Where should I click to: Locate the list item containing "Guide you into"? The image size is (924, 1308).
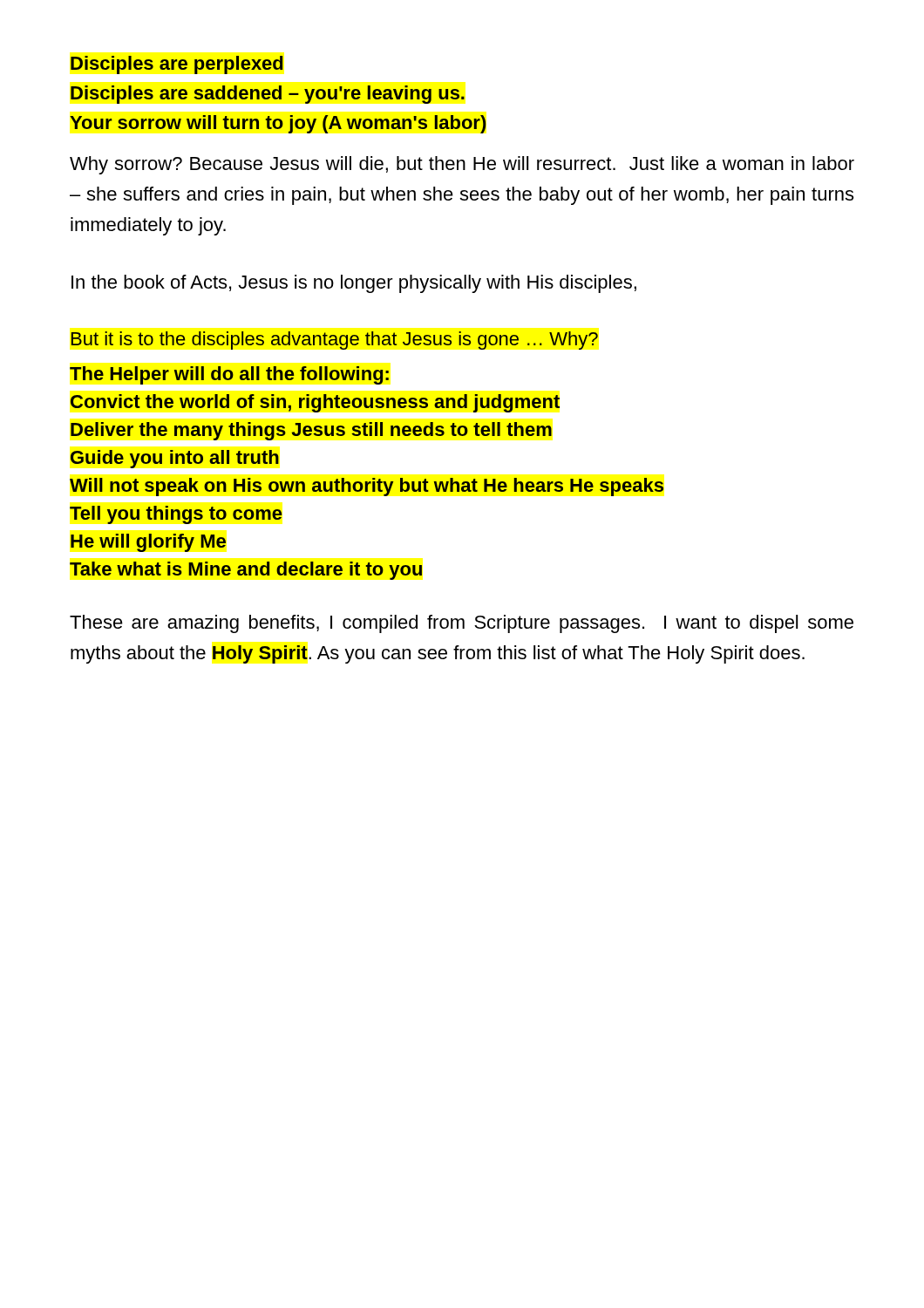coord(175,457)
